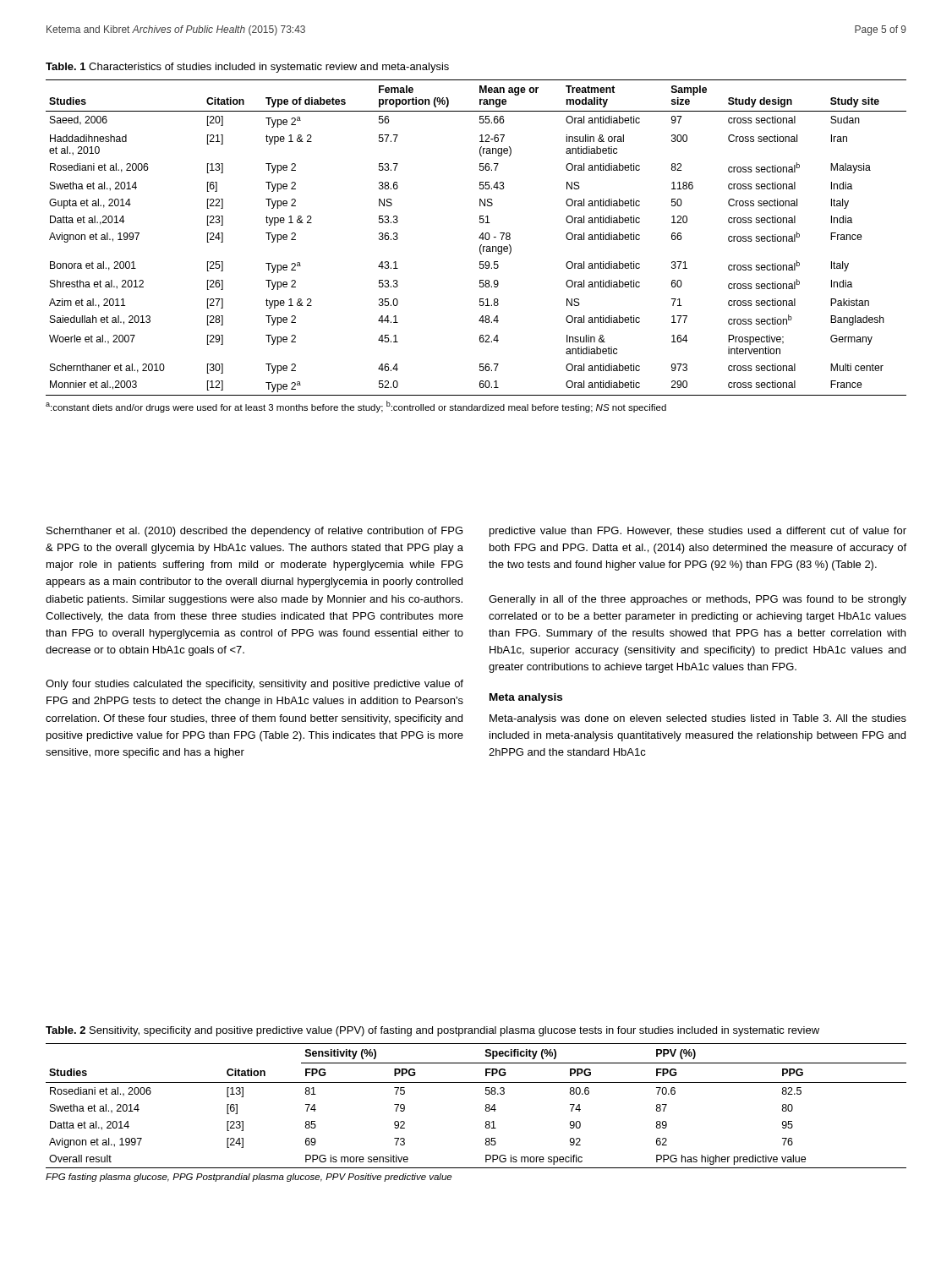This screenshot has width=952, height=1268.
Task: Where is the passage that starts "FPG fasting plasma glucose, PPG Postprandial plasma"?
Action: (249, 1177)
